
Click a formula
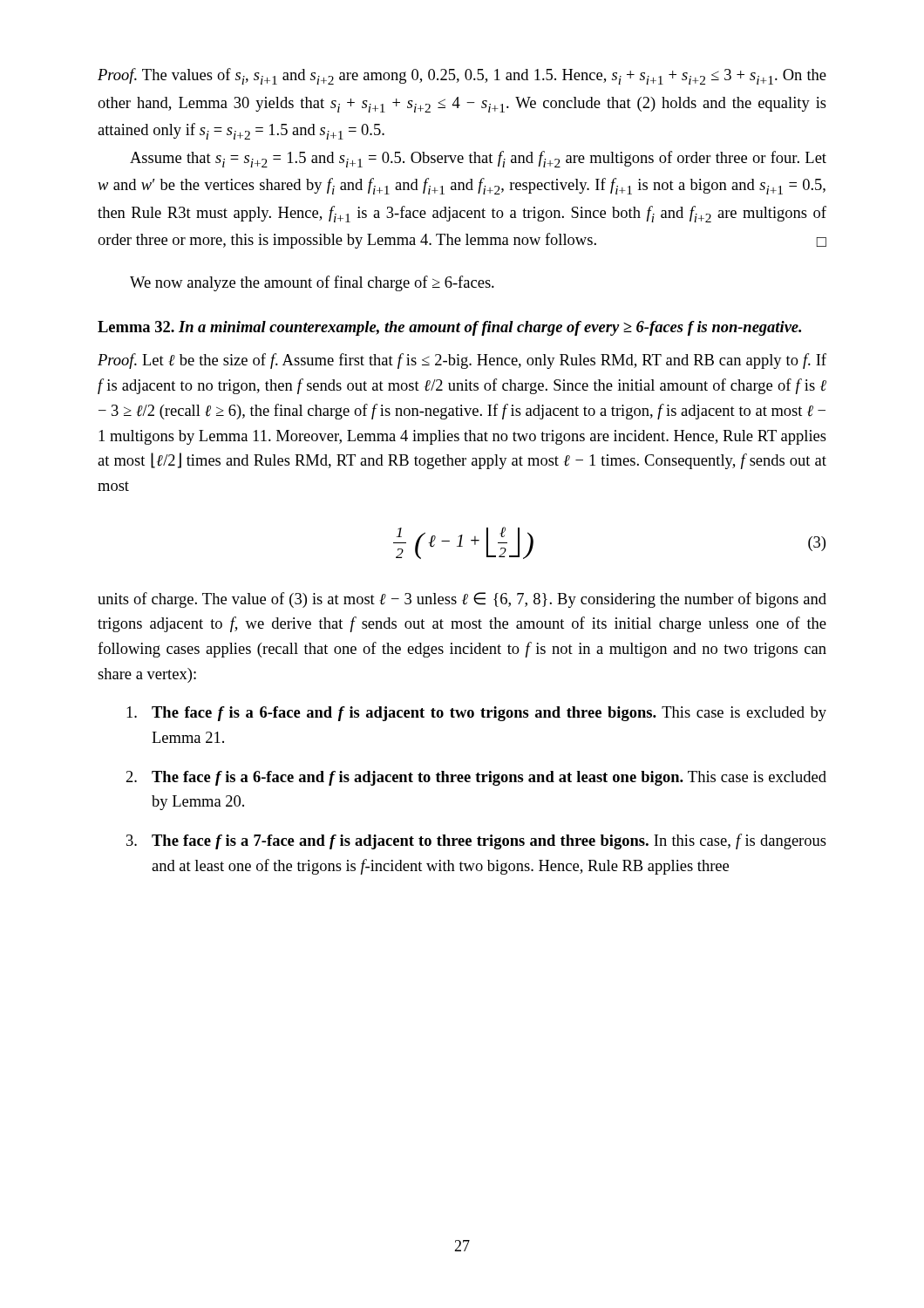pos(462,542)
